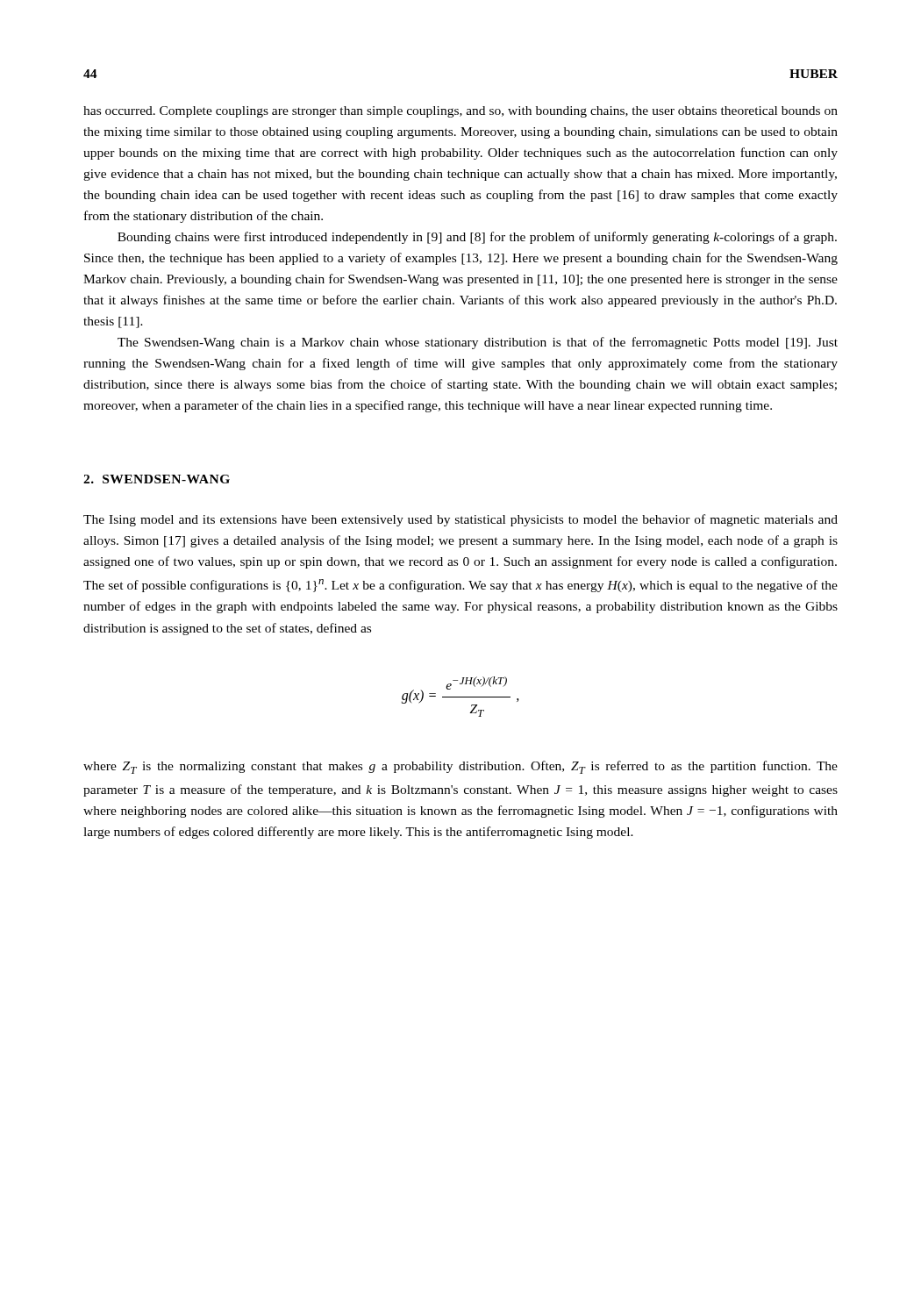Viewport: 921px width, 1316px height.
Task: Navigate to the element starting "The Swendsen-Wang chain is a"
Action: click(x=460, y=374)
